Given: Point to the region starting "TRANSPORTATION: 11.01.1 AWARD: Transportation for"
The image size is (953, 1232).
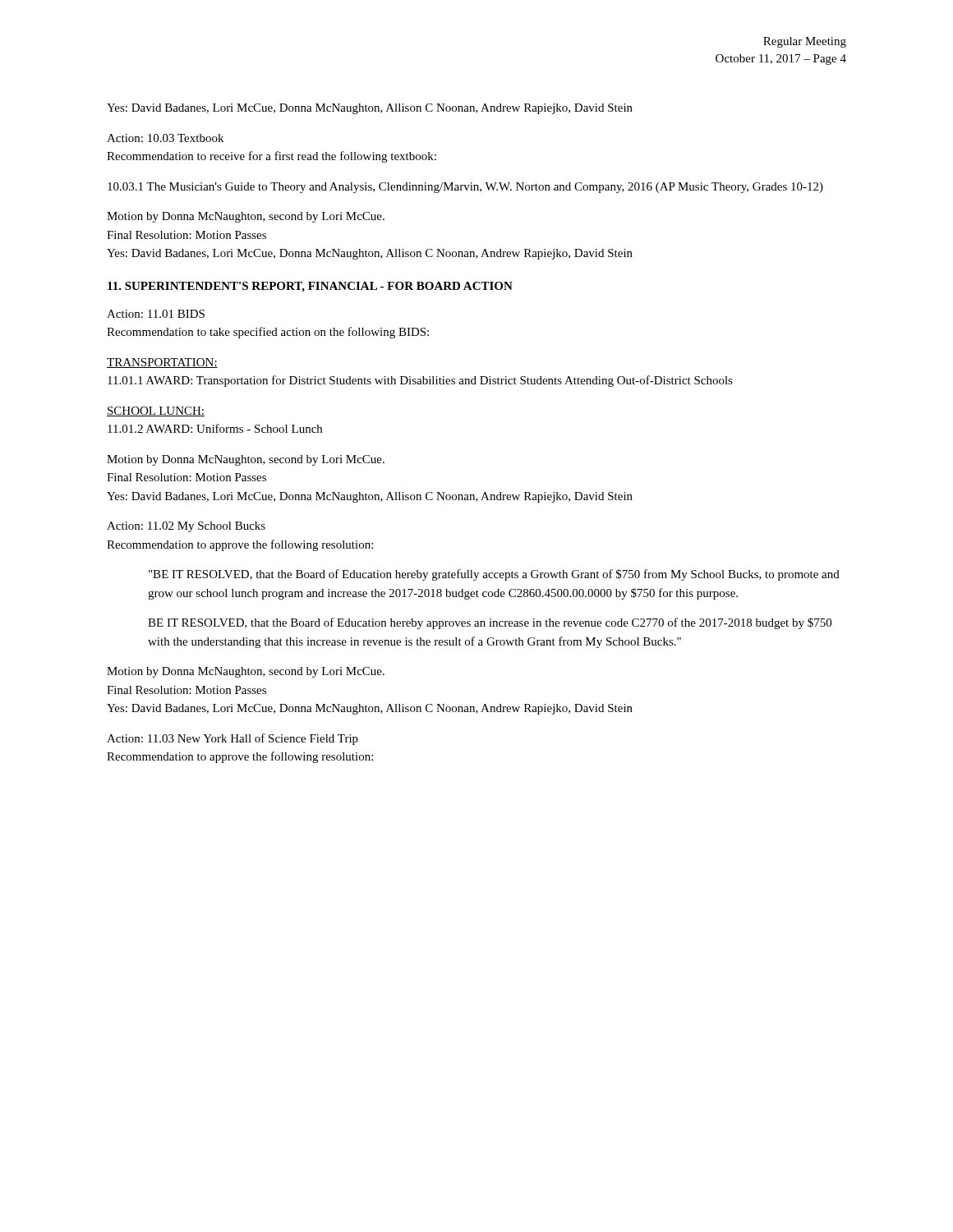Looking at the screenshot, I should click(420, 371).
